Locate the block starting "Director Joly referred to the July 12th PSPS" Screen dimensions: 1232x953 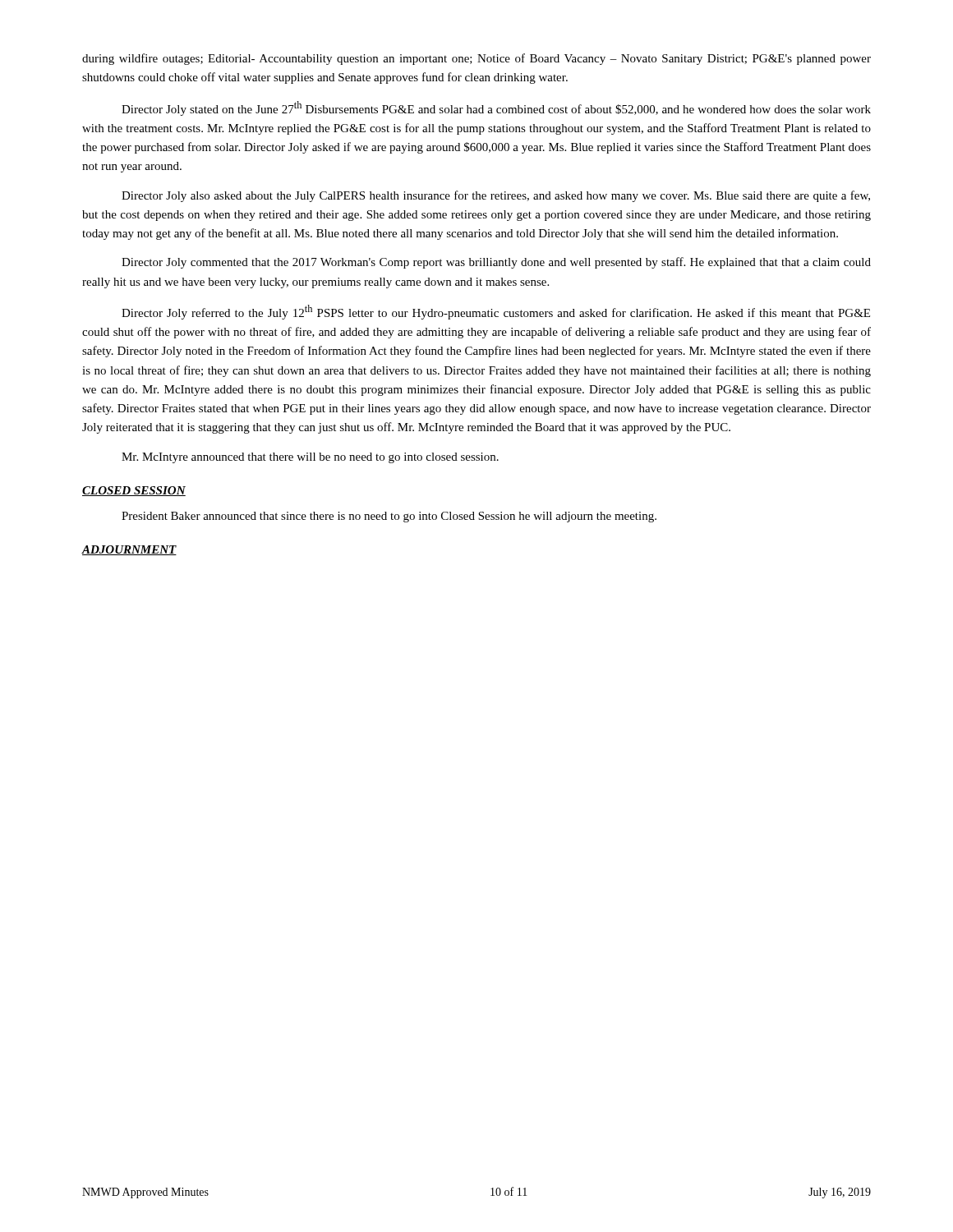click(x=476, y=369)
